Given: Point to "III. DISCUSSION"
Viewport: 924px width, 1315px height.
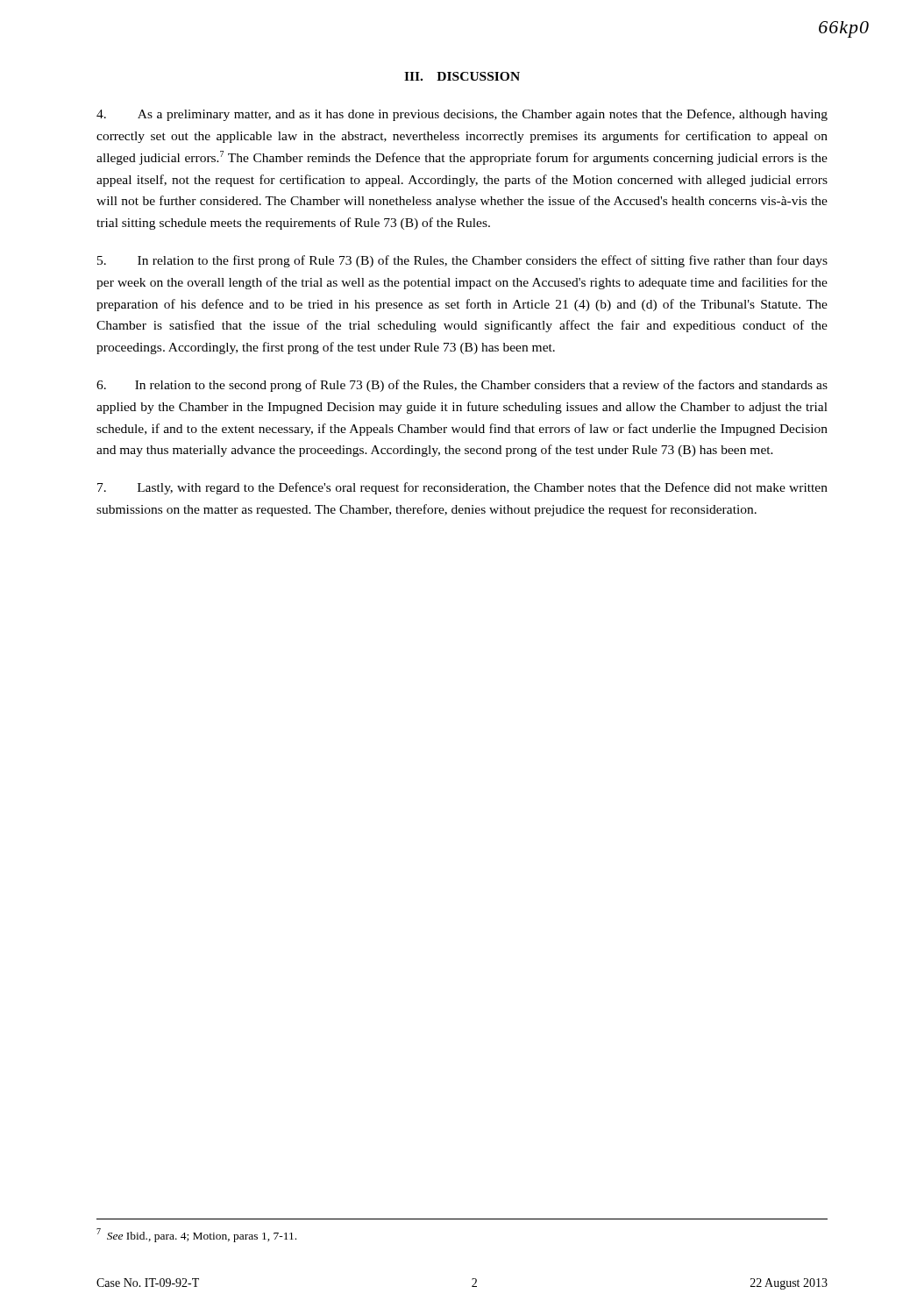Looking at the screenshot, I should click(462, 76).
